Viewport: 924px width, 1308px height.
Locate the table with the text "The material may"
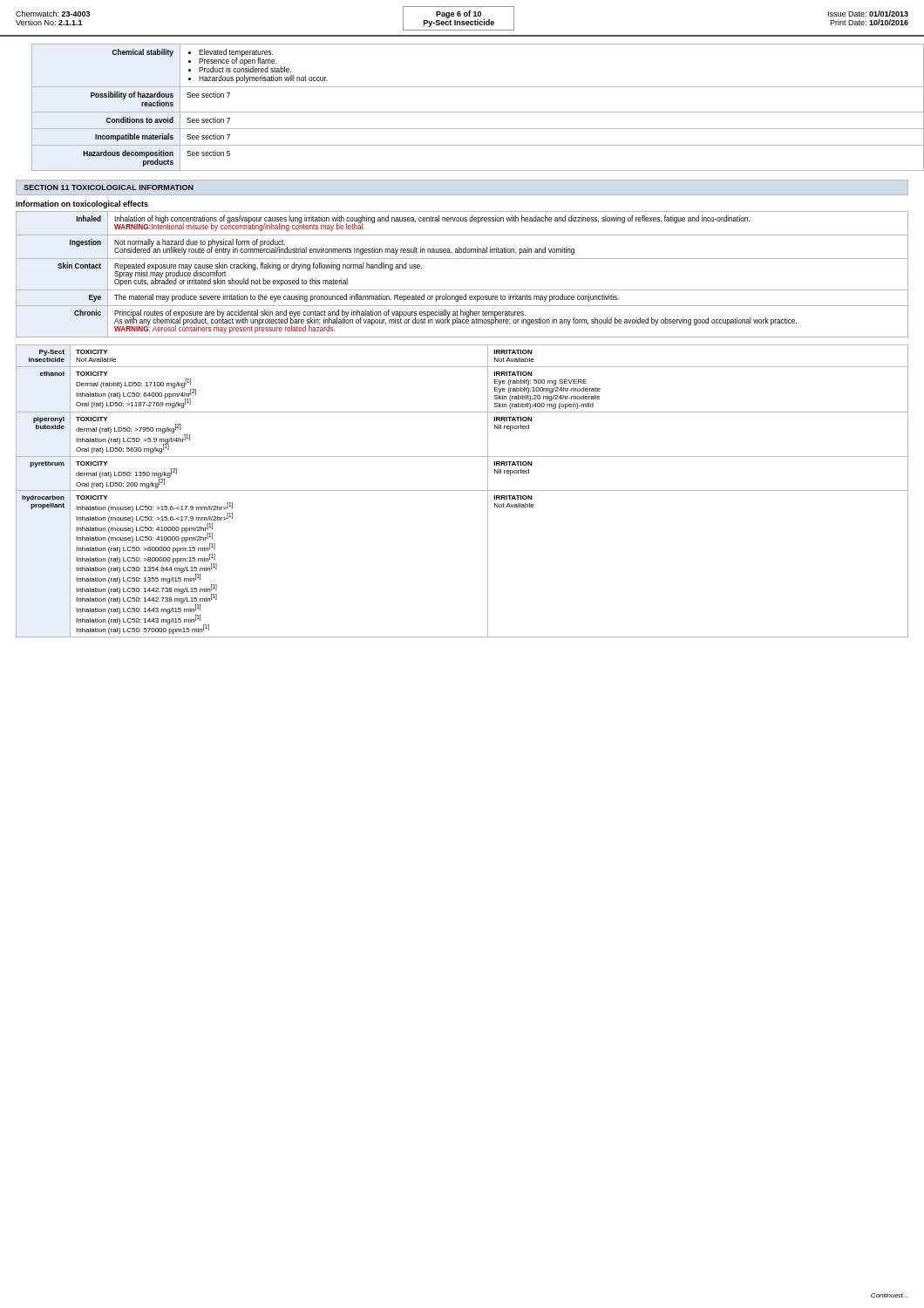[x=462, y=274]
